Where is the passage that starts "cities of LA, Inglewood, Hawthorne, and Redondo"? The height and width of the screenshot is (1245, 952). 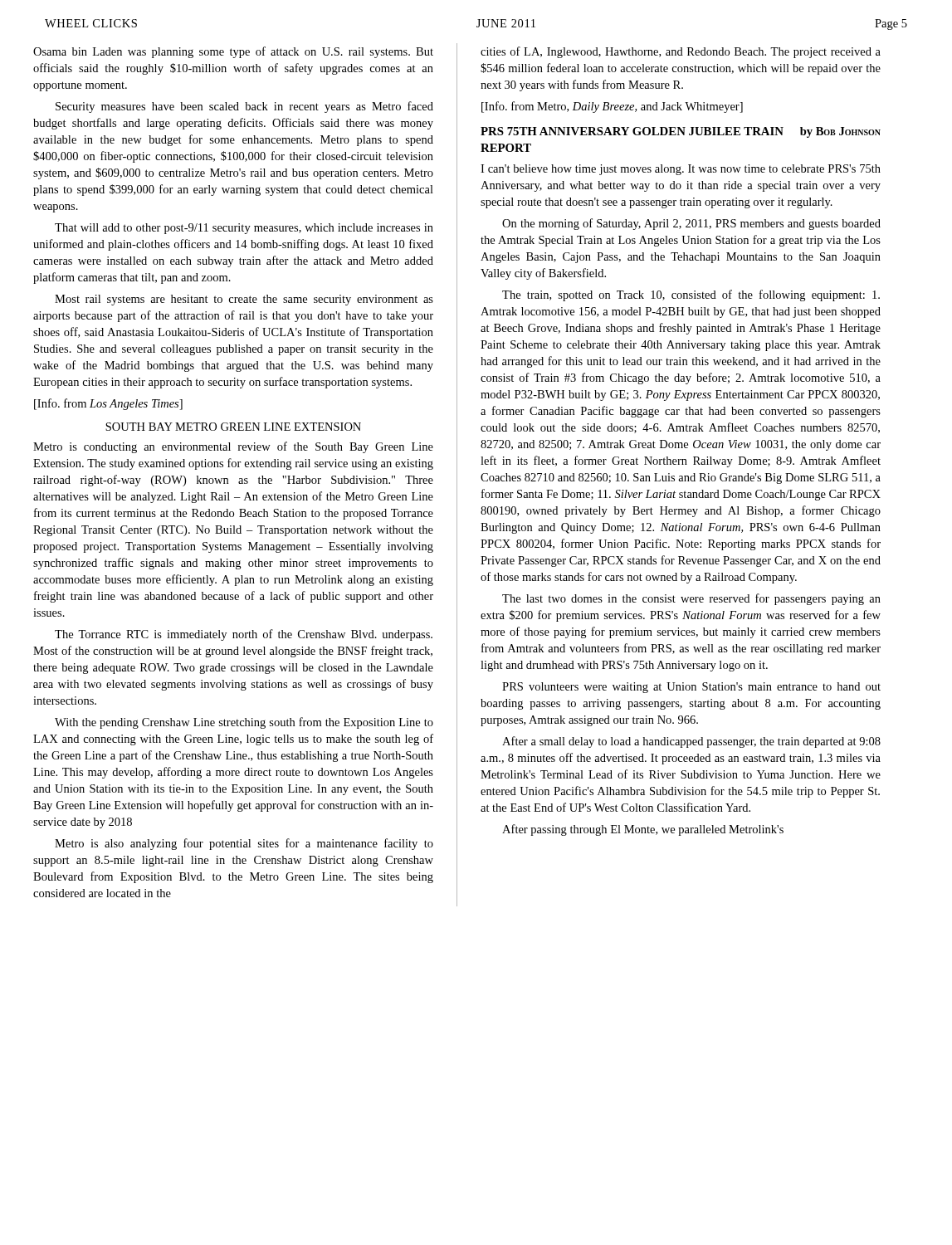[x=681, y=68]
